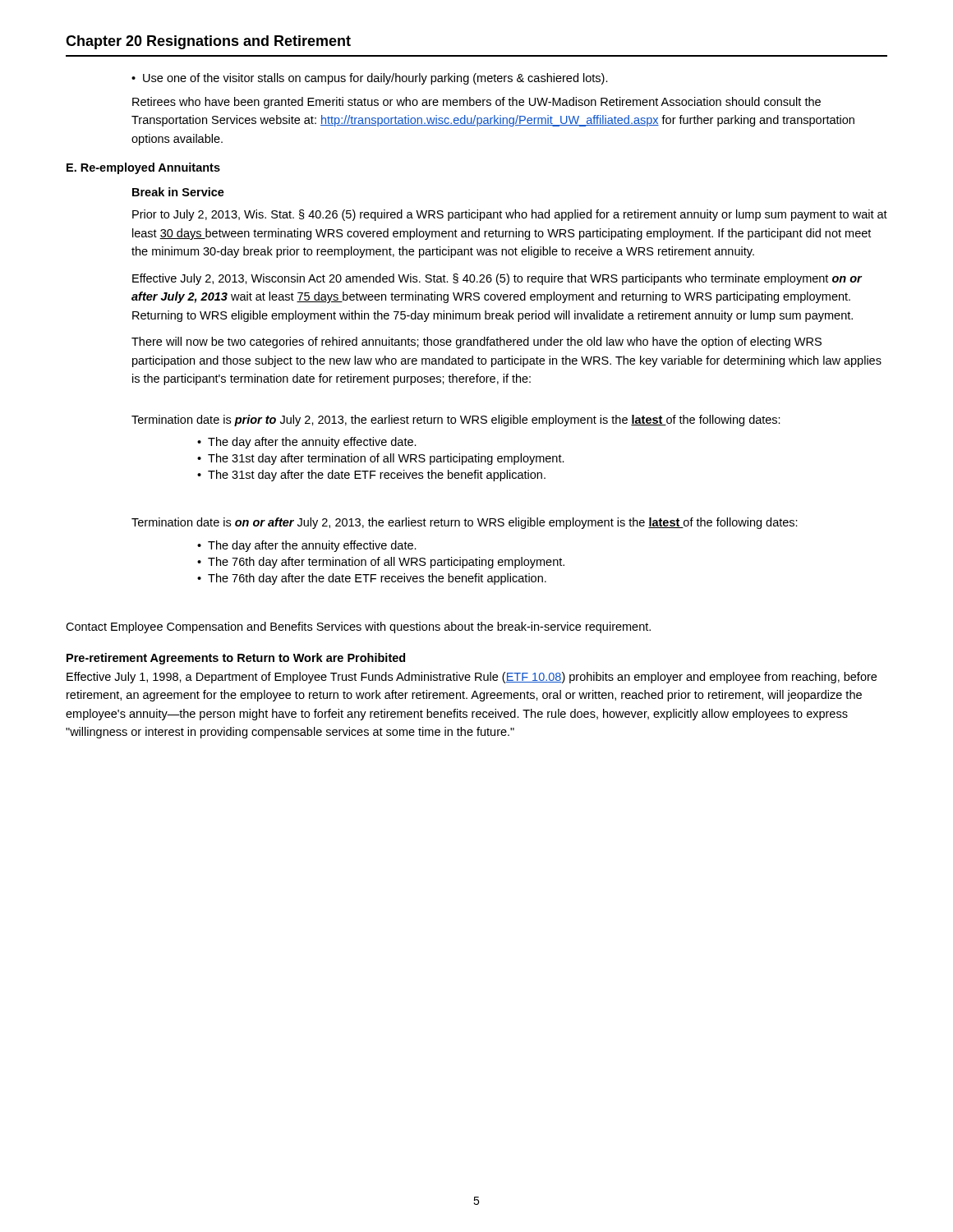Find the text block starting "Effective July 2, 2013, Wisconsin Act"
953x1232 pixels.
[496, 297]
